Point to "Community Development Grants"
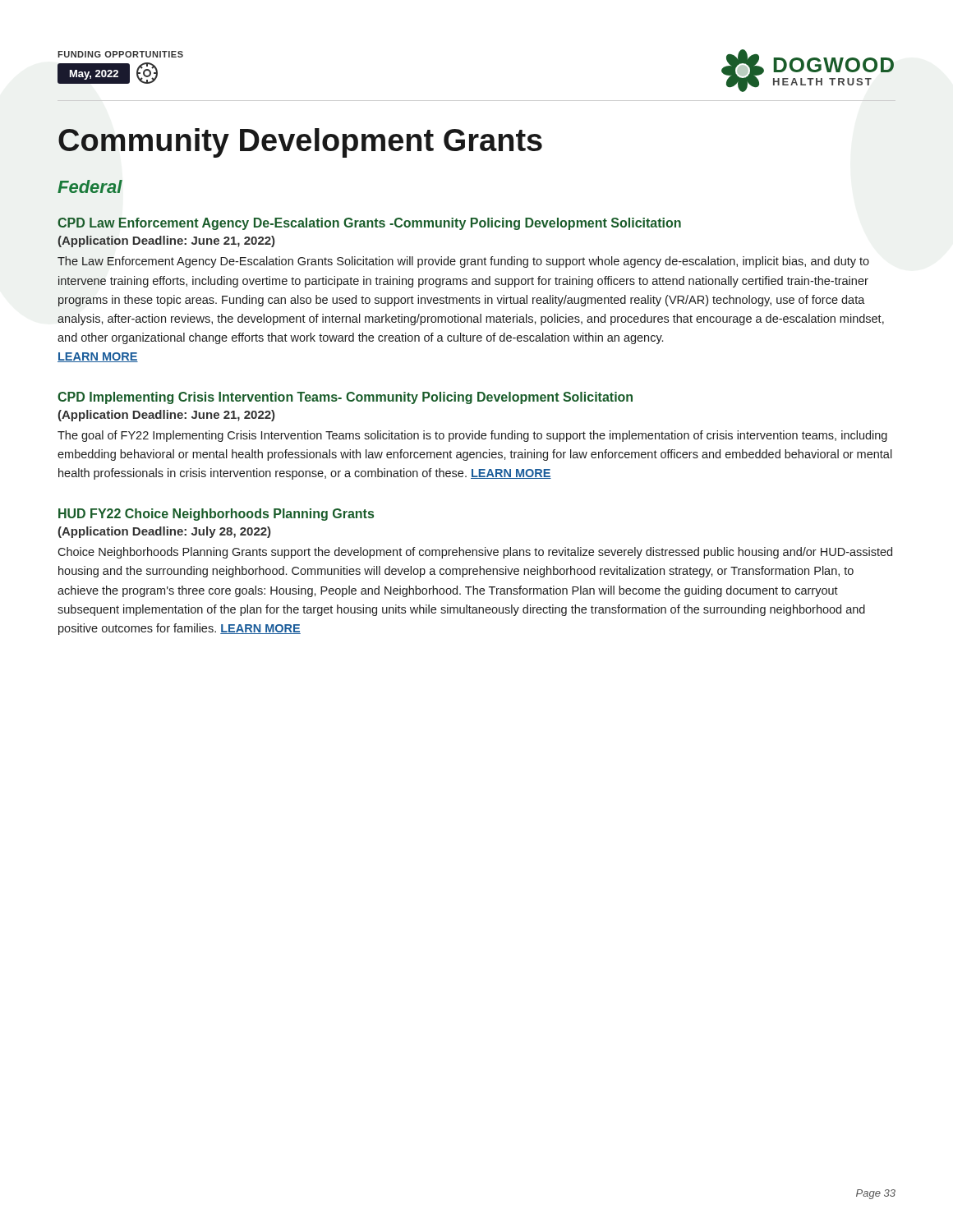 (x=476, y=141)
